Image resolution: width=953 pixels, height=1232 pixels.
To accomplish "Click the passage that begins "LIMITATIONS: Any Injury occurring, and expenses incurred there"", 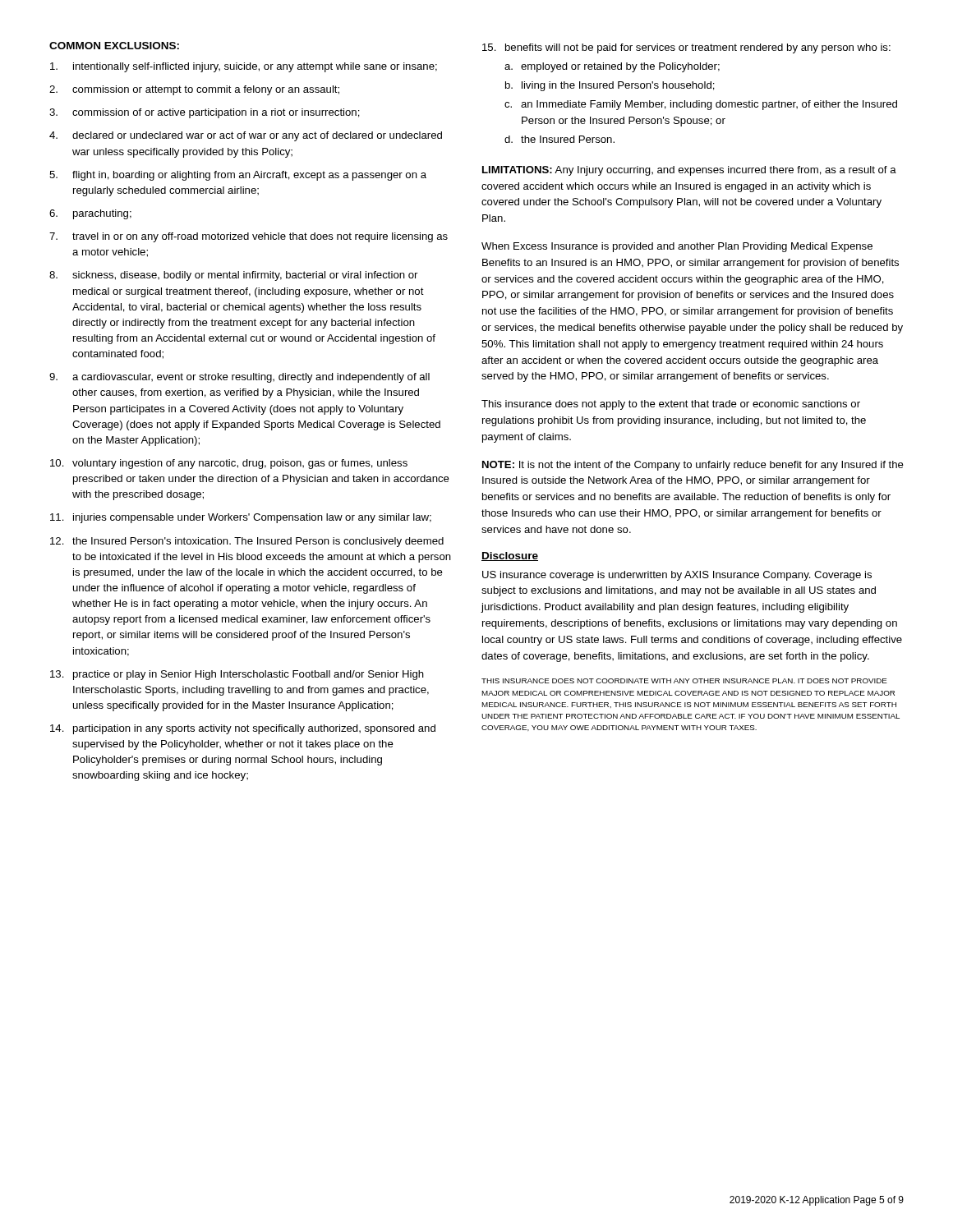I will (689, 194).
